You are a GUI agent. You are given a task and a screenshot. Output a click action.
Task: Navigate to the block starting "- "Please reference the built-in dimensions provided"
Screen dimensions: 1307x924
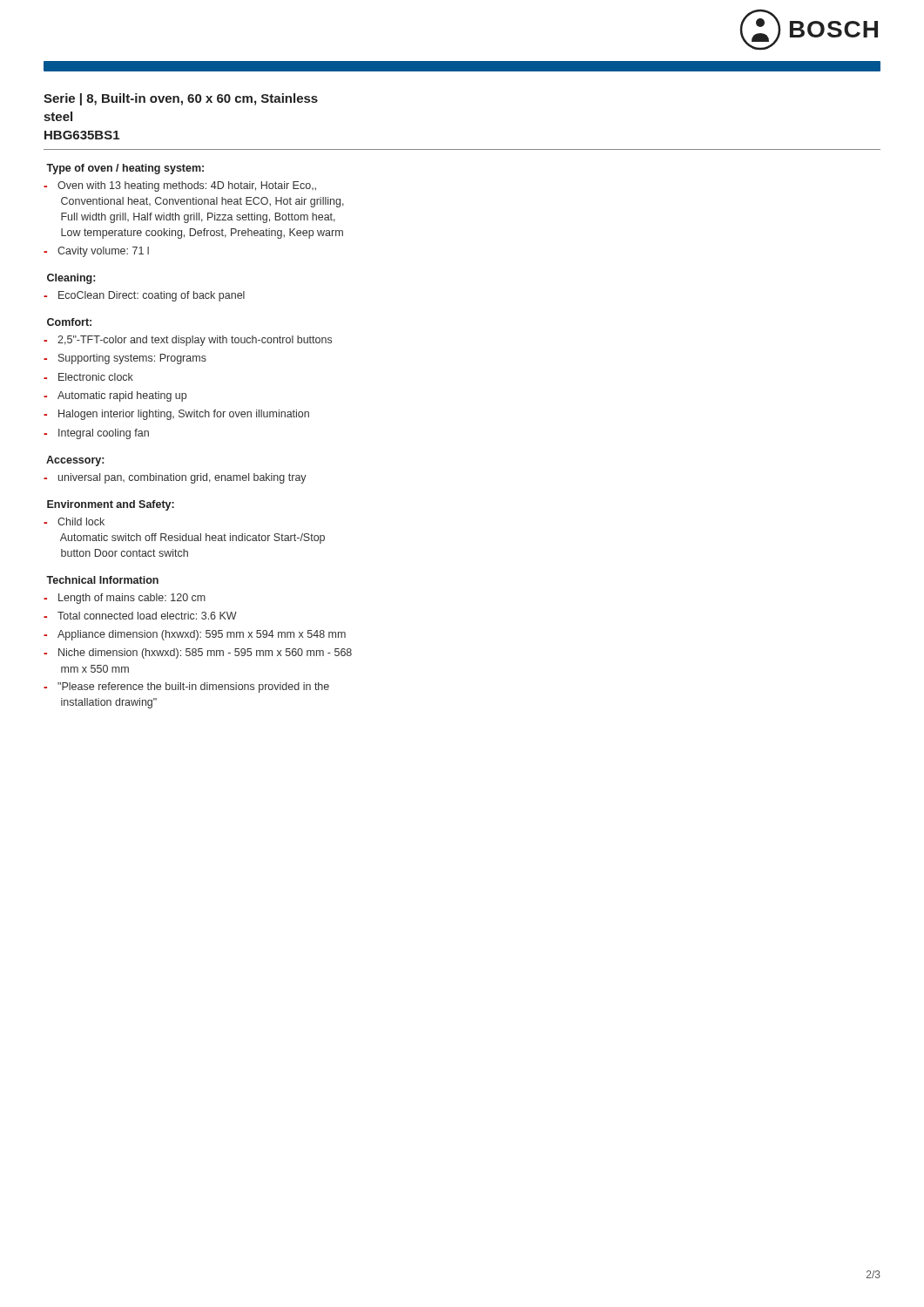[x=186, y=687]
